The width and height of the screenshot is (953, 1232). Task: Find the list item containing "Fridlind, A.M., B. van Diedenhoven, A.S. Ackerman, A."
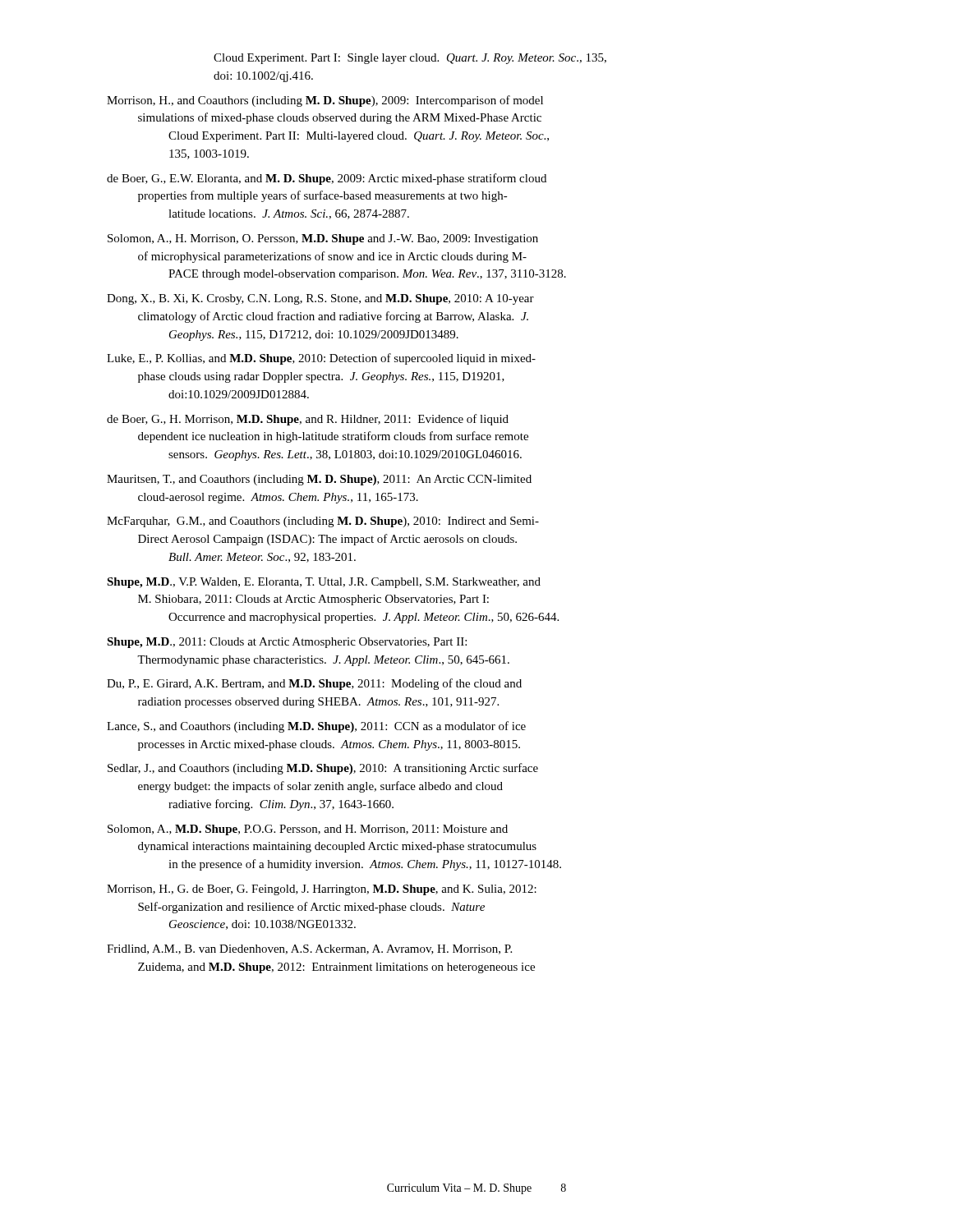tap(476, 959)
